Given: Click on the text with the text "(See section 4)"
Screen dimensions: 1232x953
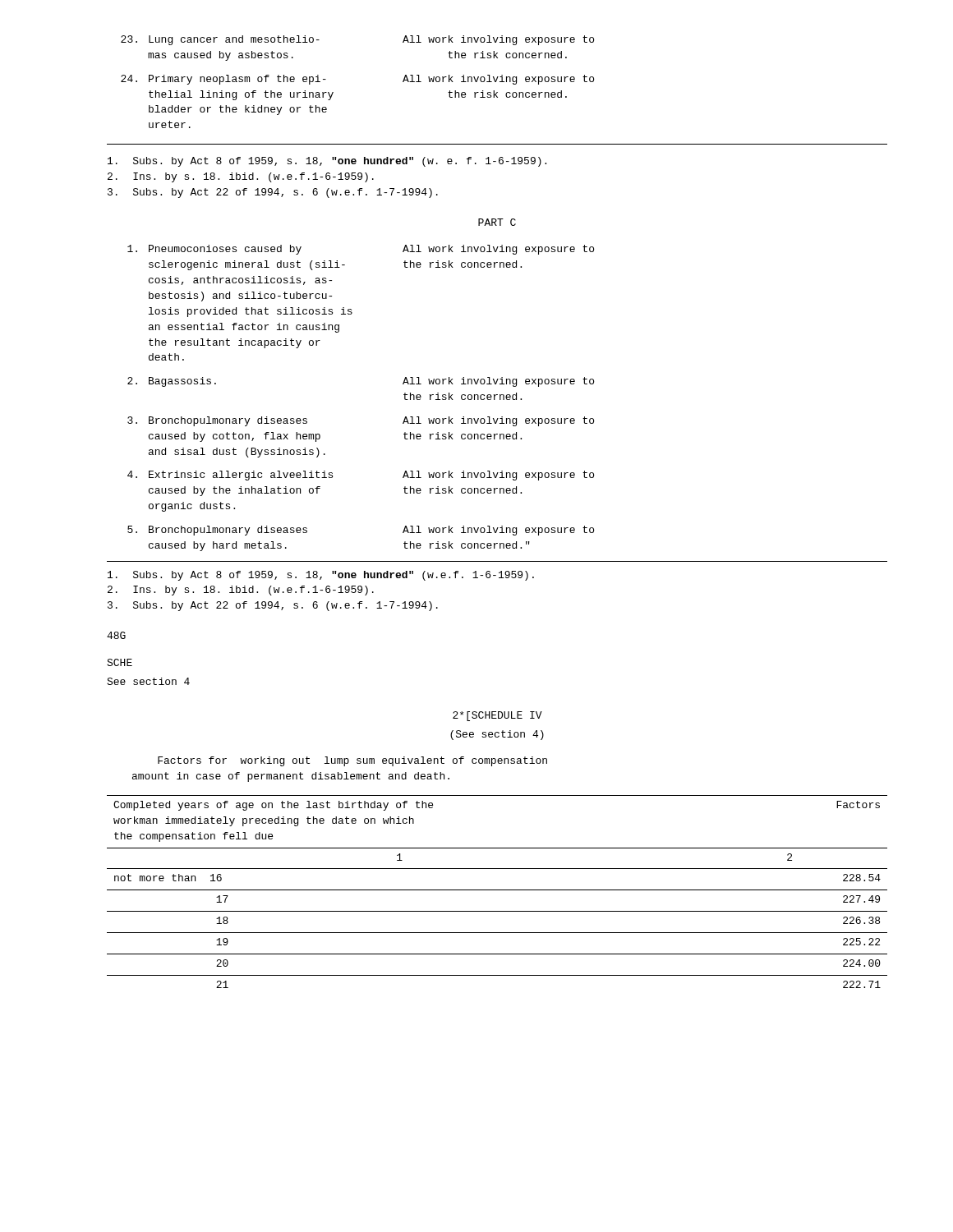Looking at the screenshot, I should click(497, 734).
